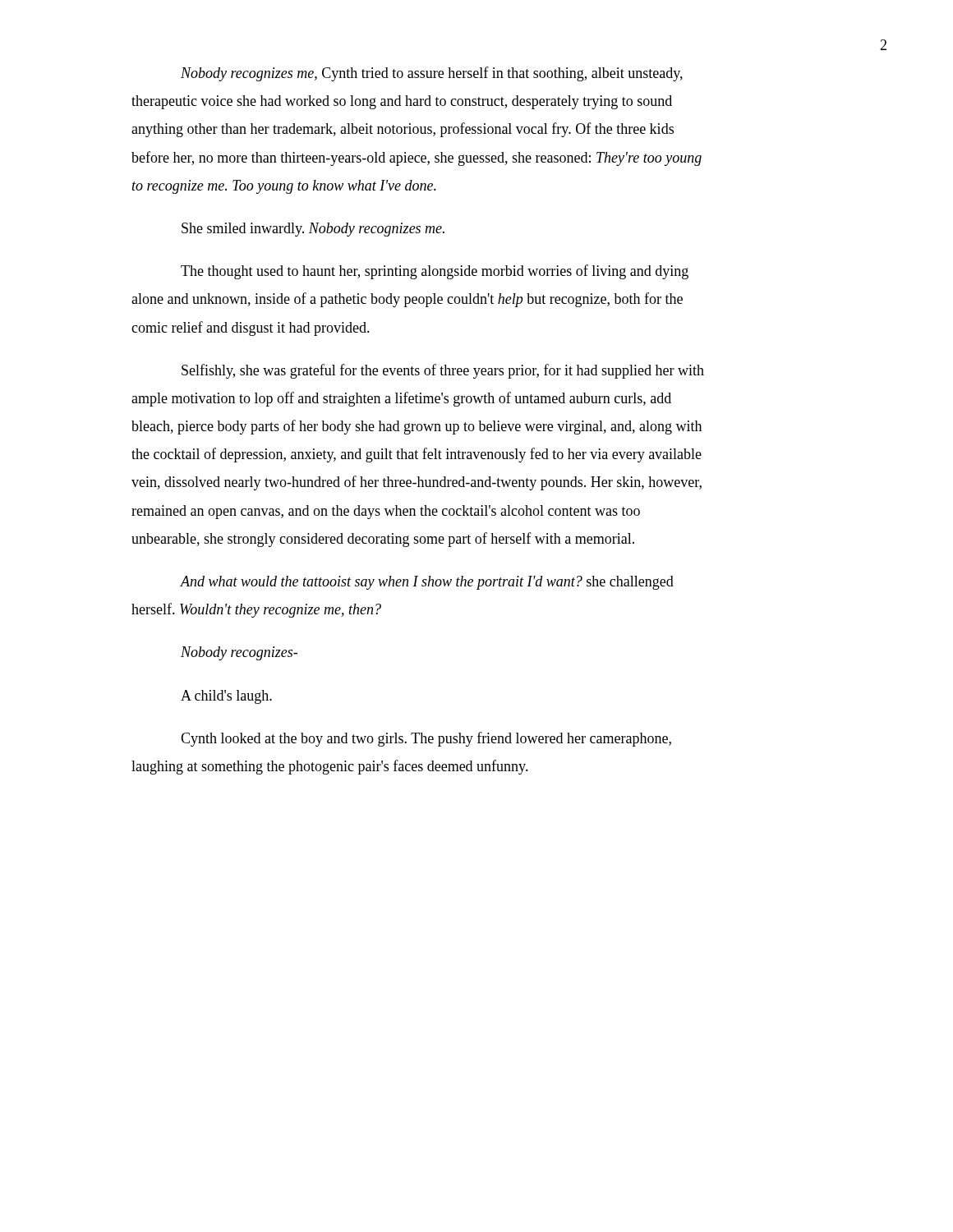Viewport: 953px width, 1232px height.
Task: Click on the text starting "Cynth looked at the boy and two girls."
Action: [x=476, y=752]
